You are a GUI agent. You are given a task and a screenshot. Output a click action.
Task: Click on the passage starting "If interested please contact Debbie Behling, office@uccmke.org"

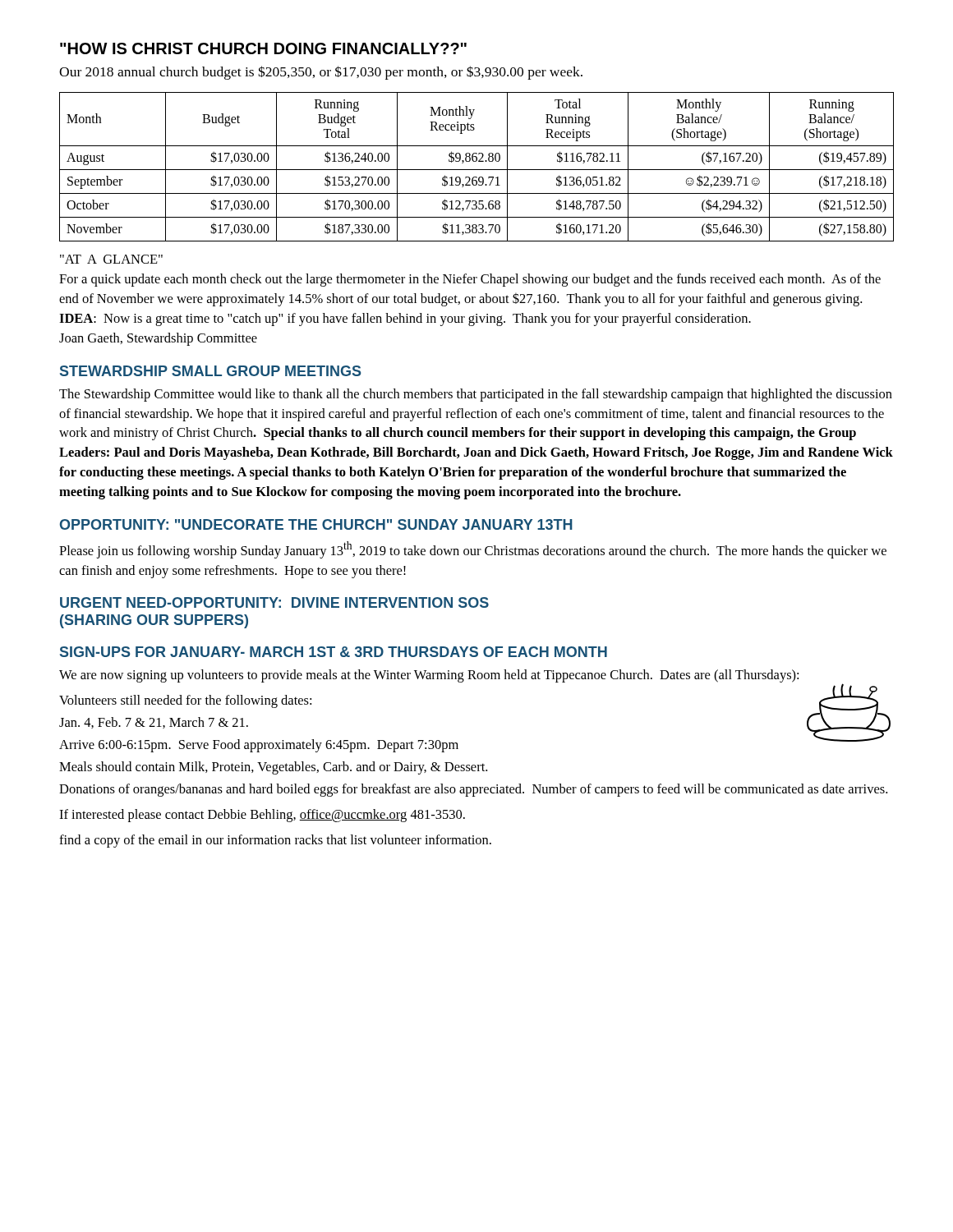pos(262,816)
